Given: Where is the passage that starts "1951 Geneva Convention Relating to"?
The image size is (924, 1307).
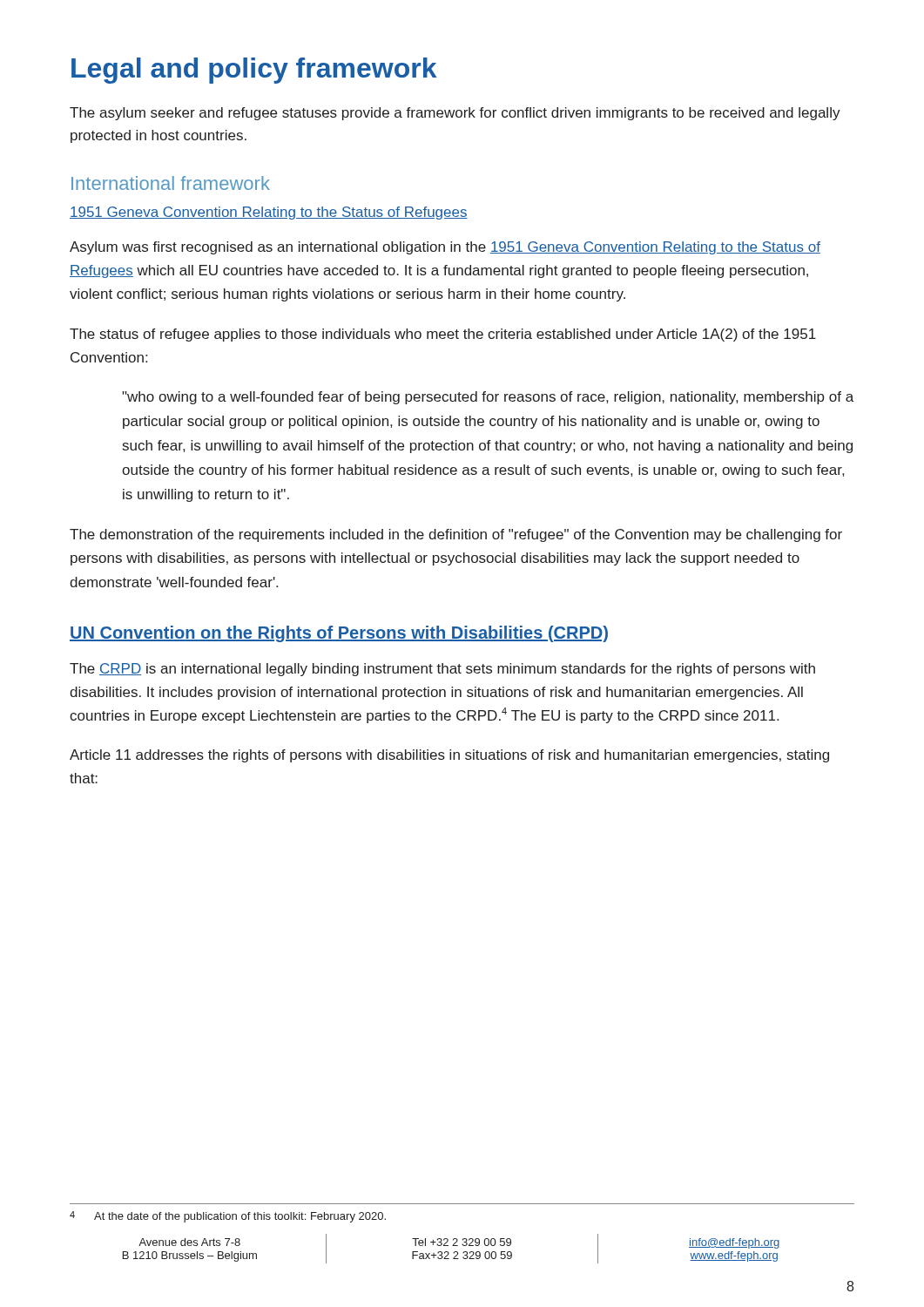Looking at the screenshot, I should (x=462, y=213).
